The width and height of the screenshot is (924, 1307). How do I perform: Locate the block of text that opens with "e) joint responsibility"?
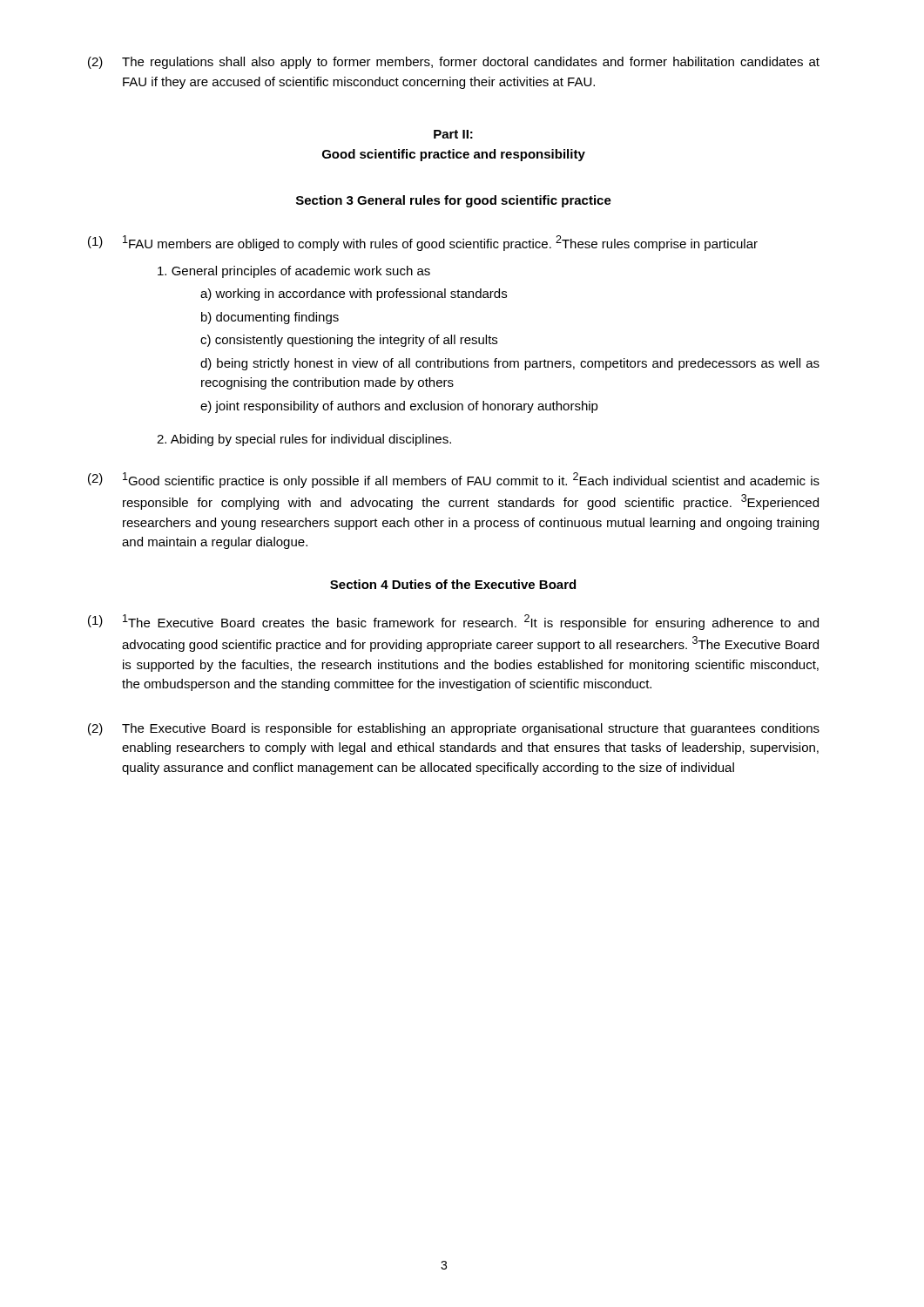point(399,405)
